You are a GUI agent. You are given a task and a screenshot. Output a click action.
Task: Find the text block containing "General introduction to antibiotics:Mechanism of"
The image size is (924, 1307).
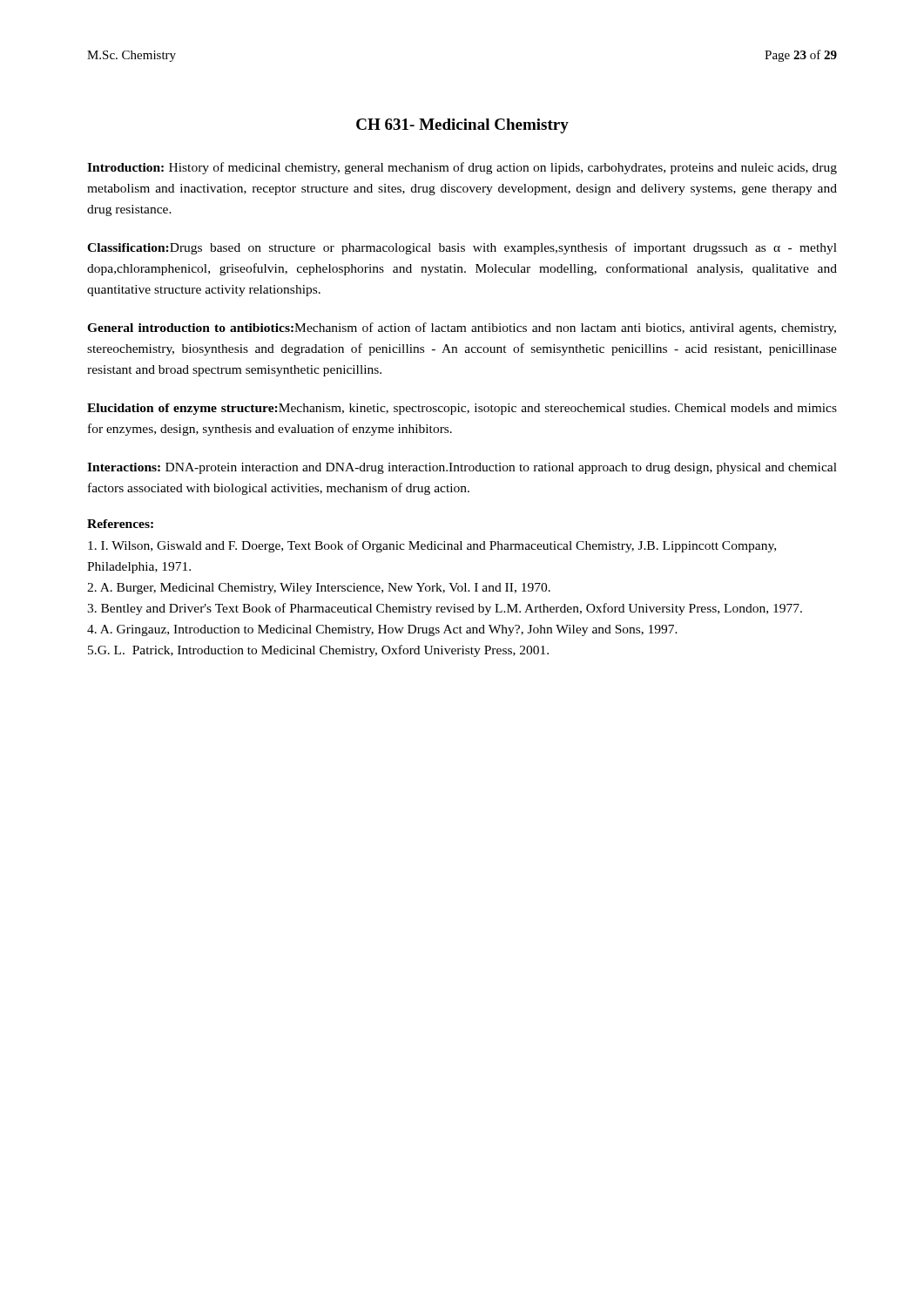[x=462, y=348]
